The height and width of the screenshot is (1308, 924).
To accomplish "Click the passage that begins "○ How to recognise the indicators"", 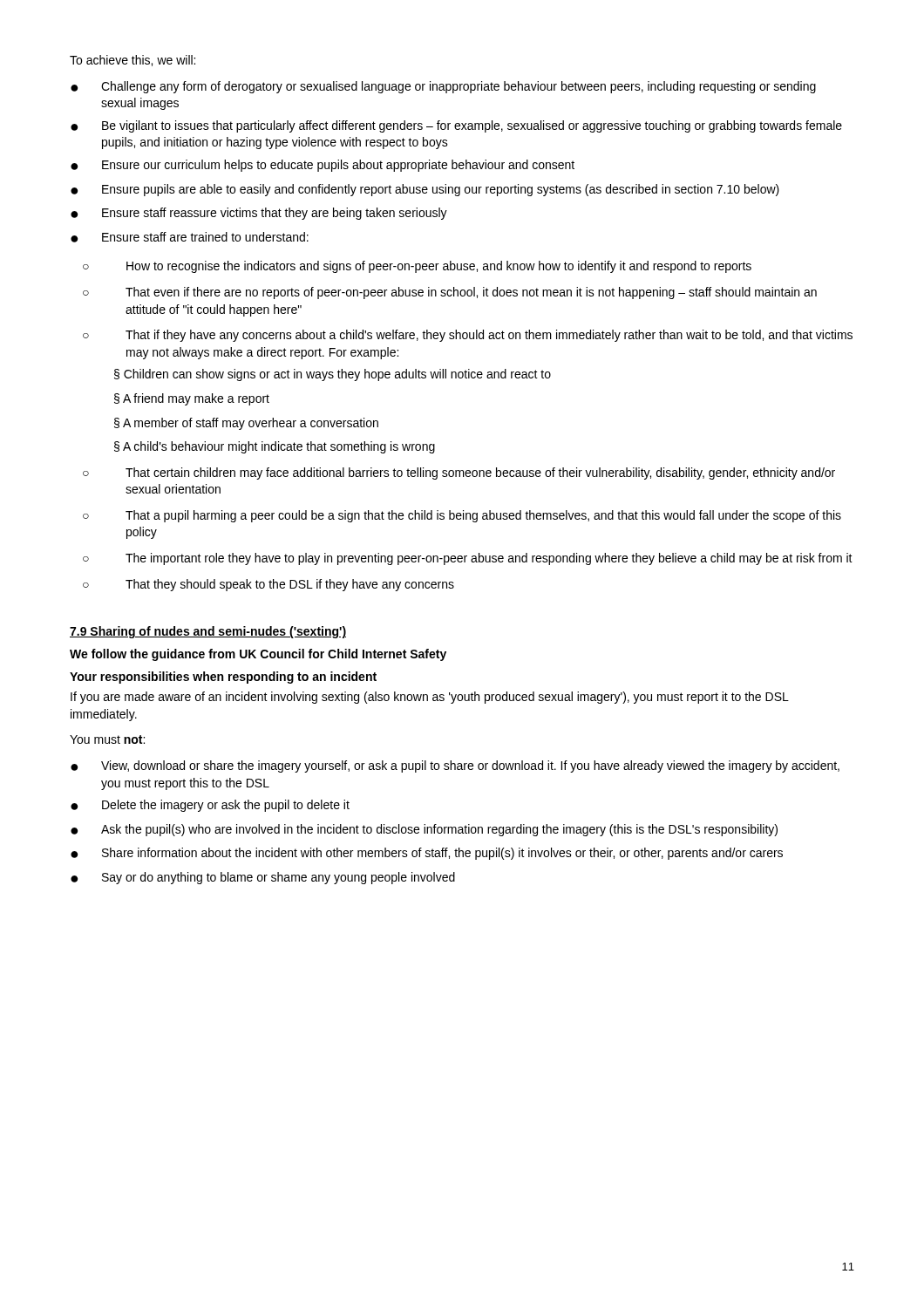I will tap(462, 267).
